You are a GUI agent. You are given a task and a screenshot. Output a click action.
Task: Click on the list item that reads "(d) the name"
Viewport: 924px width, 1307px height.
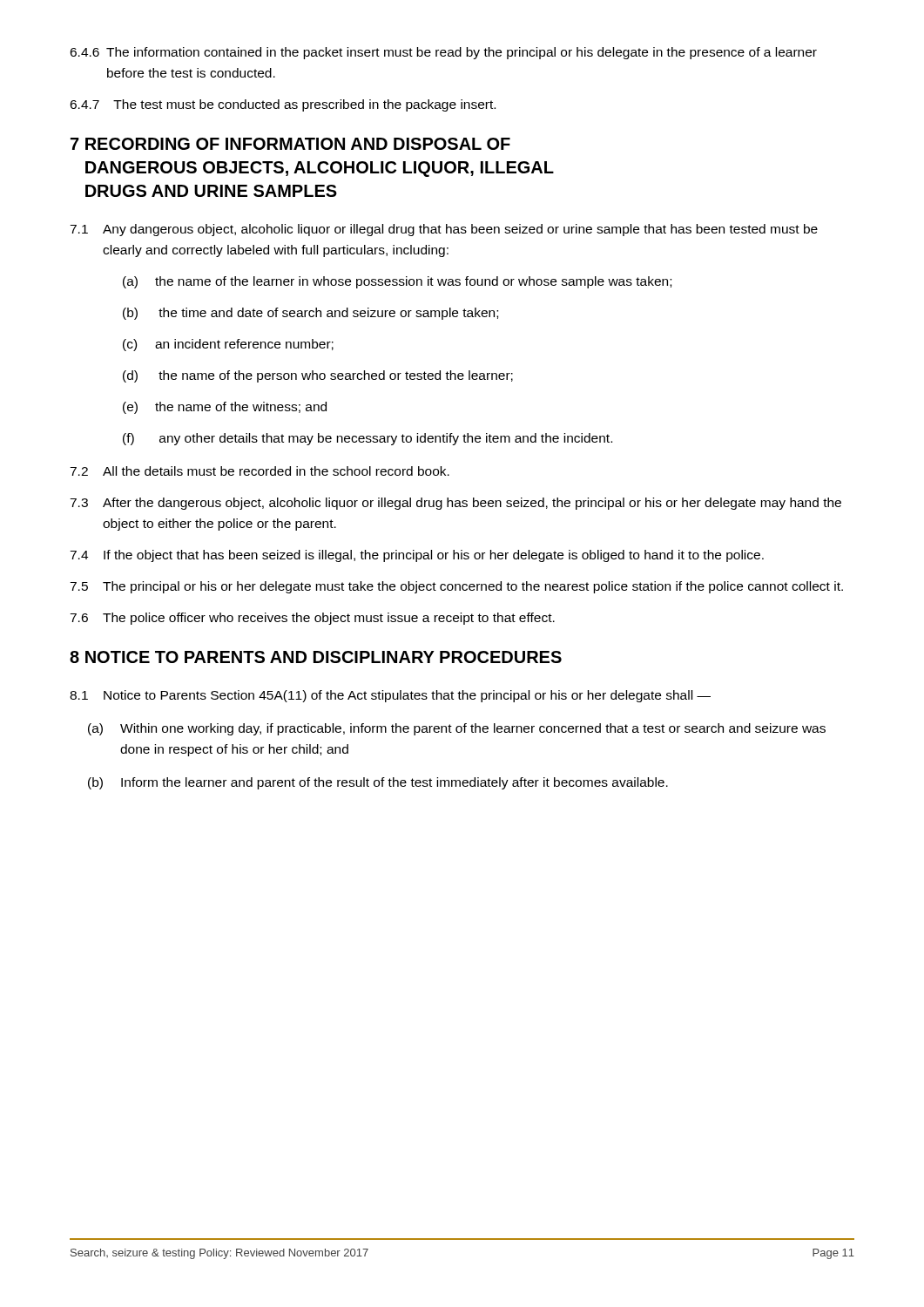[x=485, y=376]
